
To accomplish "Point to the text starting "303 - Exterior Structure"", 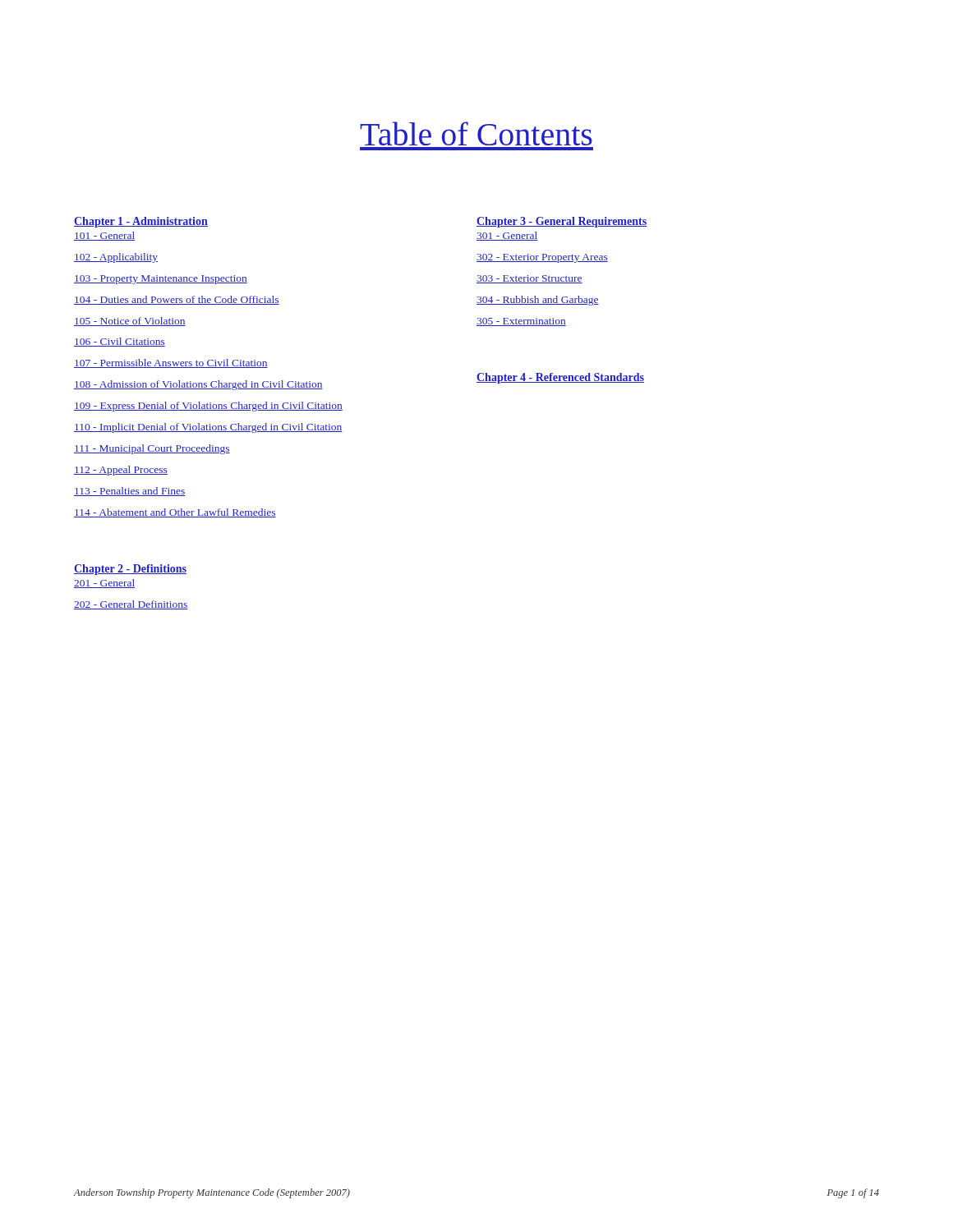I will tap(529, 279).
